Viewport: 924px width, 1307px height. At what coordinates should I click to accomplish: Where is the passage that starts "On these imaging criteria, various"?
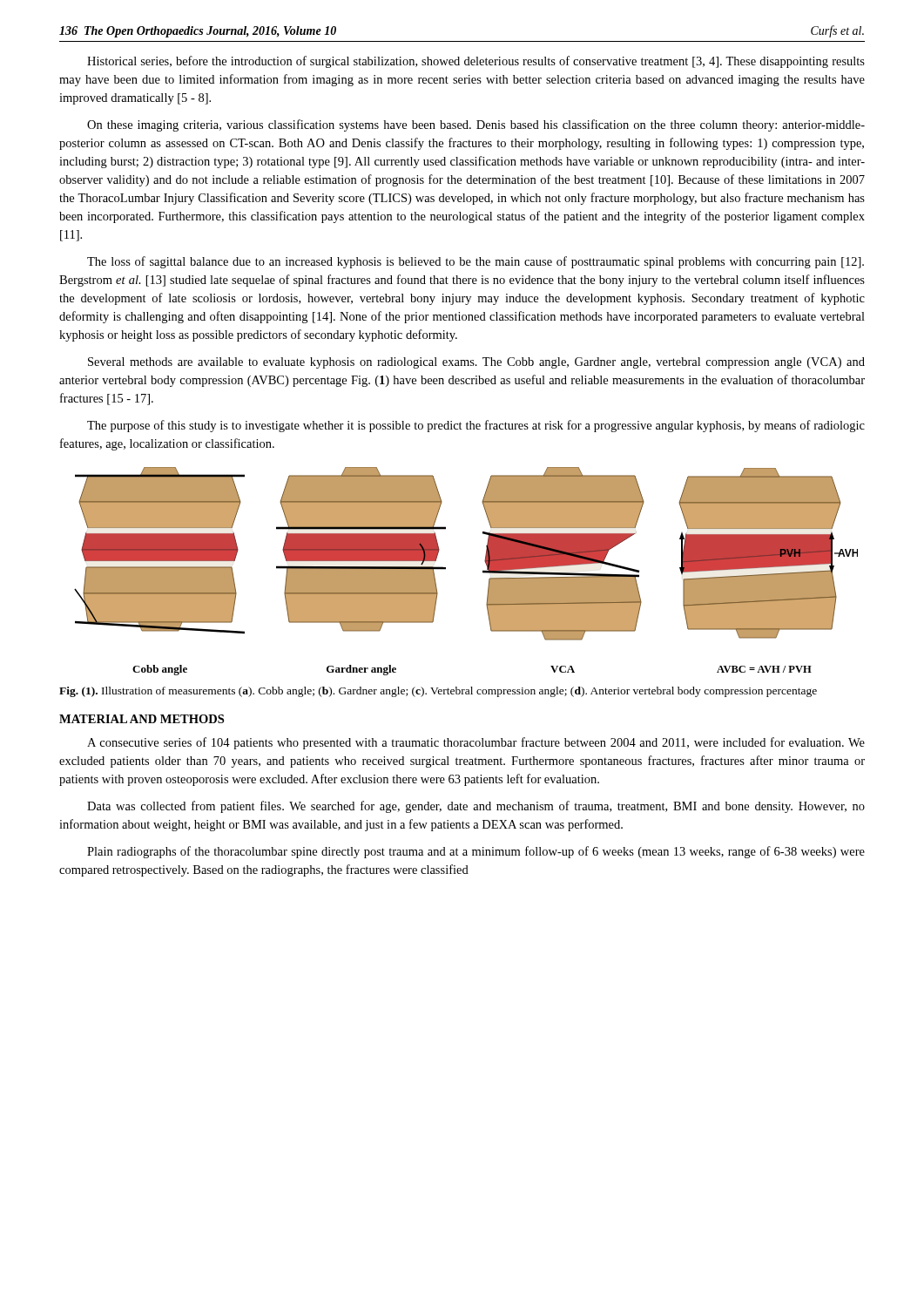(x=462, y=180)
